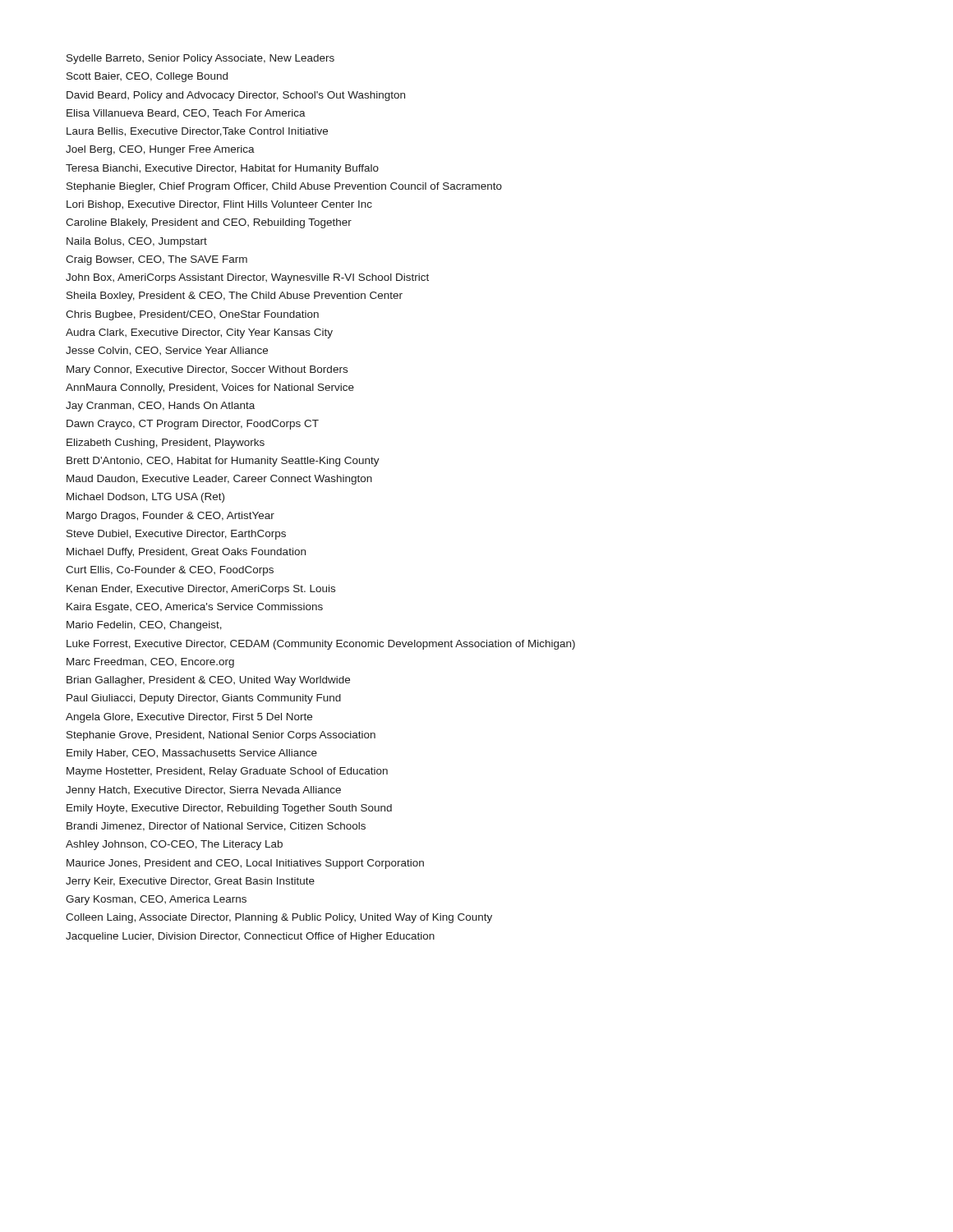
Task: Navigate to the passage starting "Joel Berg, CEO, Hunger Free"
Action: [160, 150]
